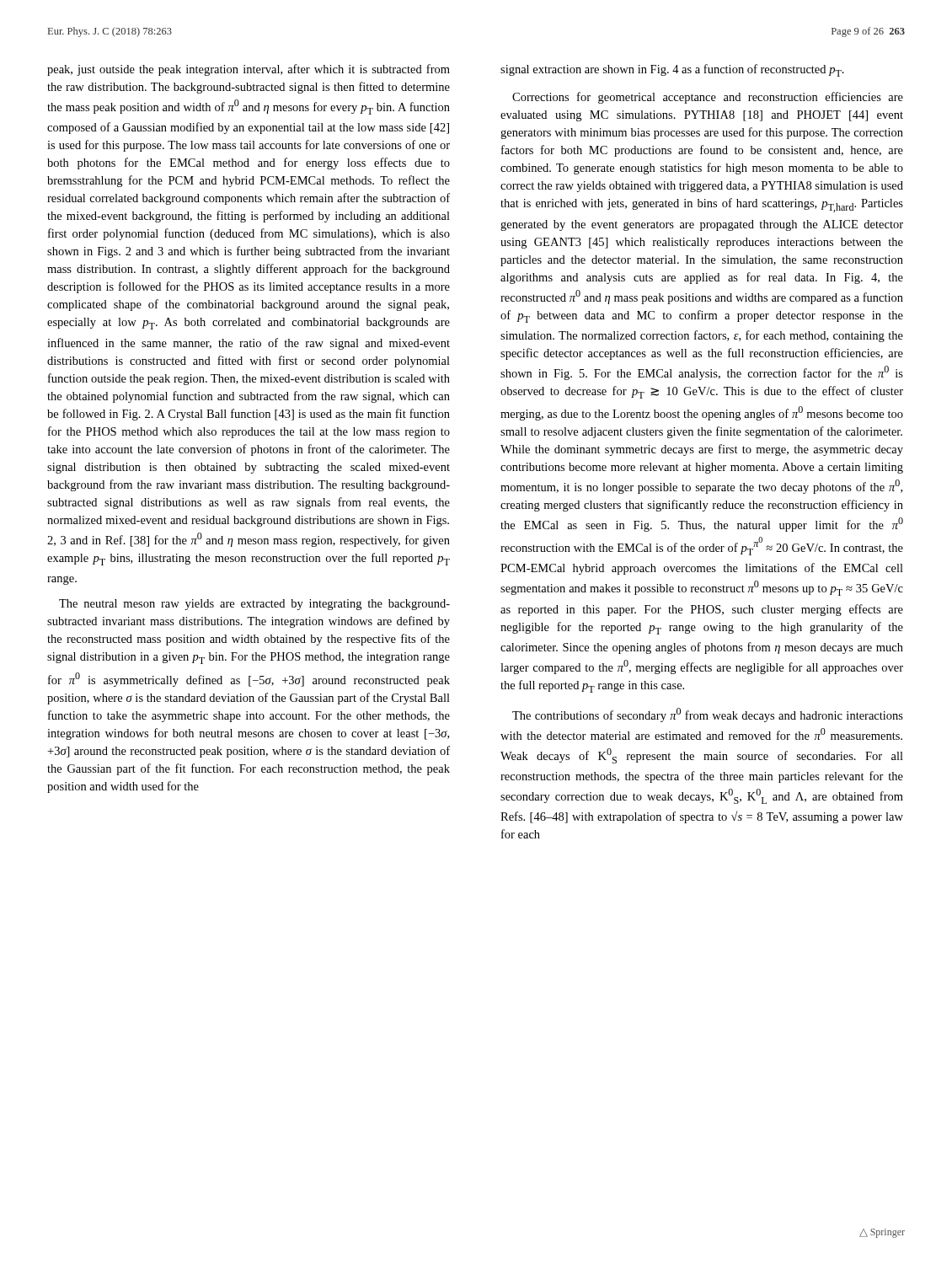Where is the passage that starts "signal extraction are shown"?
The width and height of the screenshot is (952, 1264).
702,452
